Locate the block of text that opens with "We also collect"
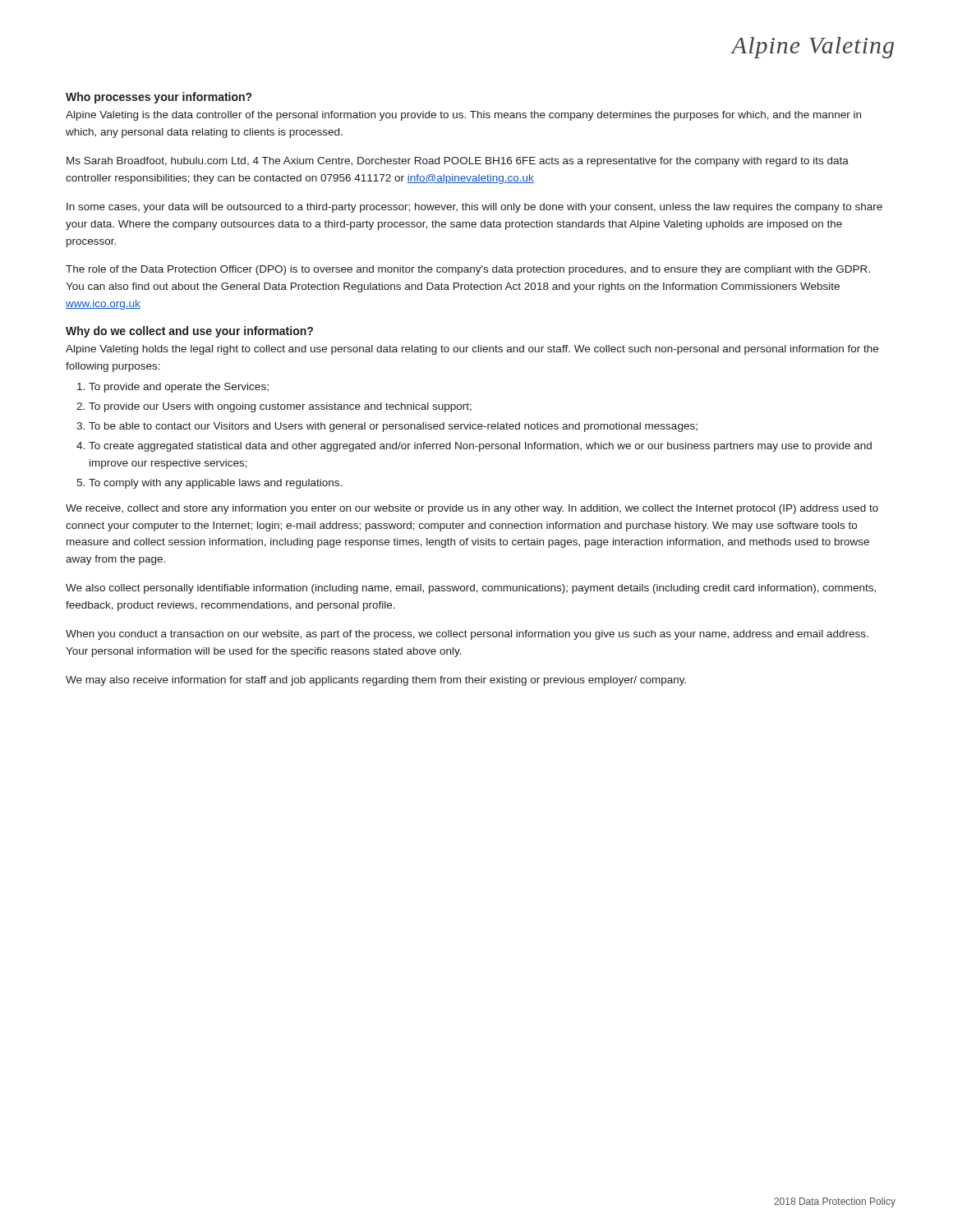Viewport: 953px width, 1232px height. tap(471, 596)
